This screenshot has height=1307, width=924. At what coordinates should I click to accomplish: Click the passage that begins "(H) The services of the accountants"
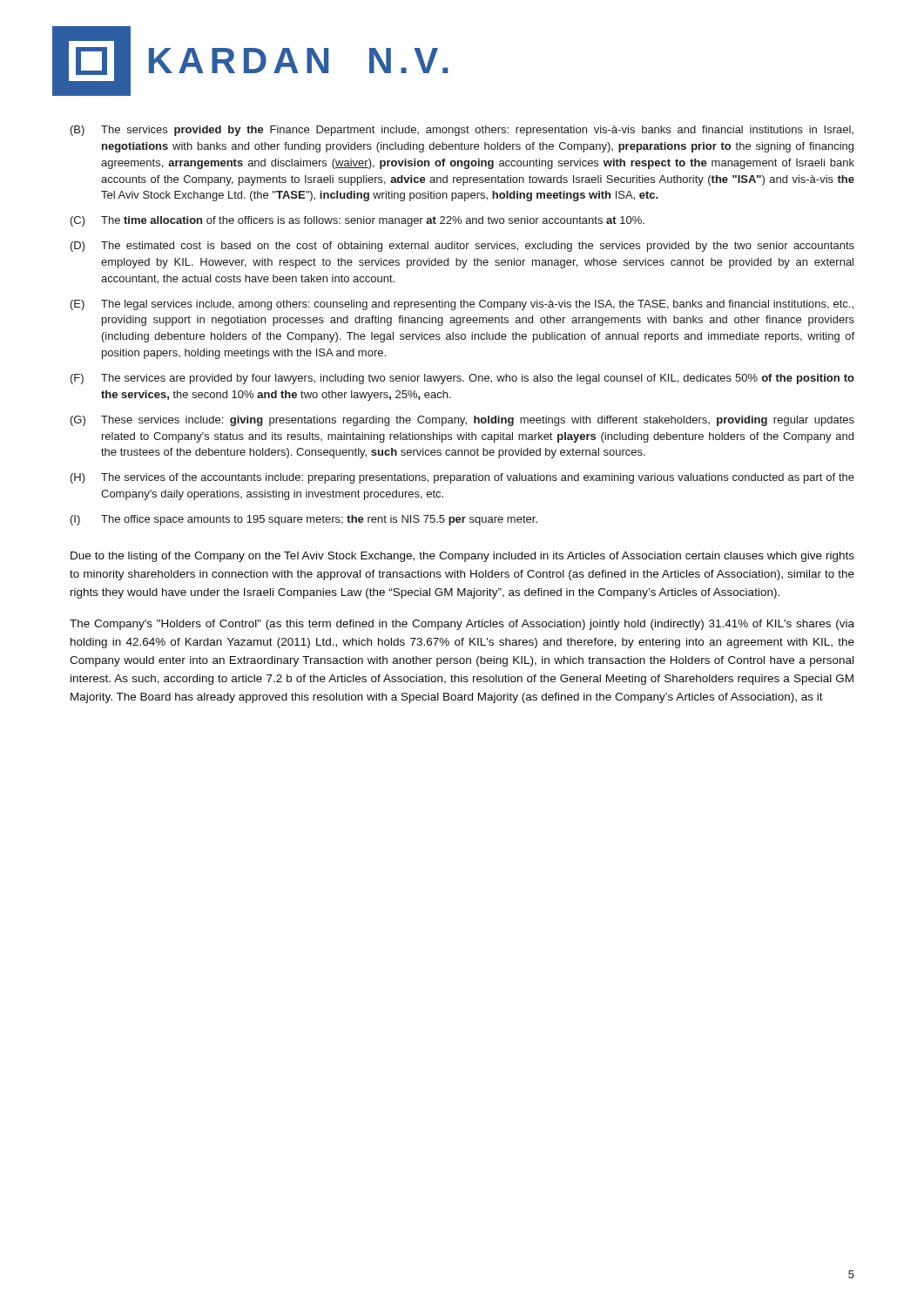[x=462, y=486]
